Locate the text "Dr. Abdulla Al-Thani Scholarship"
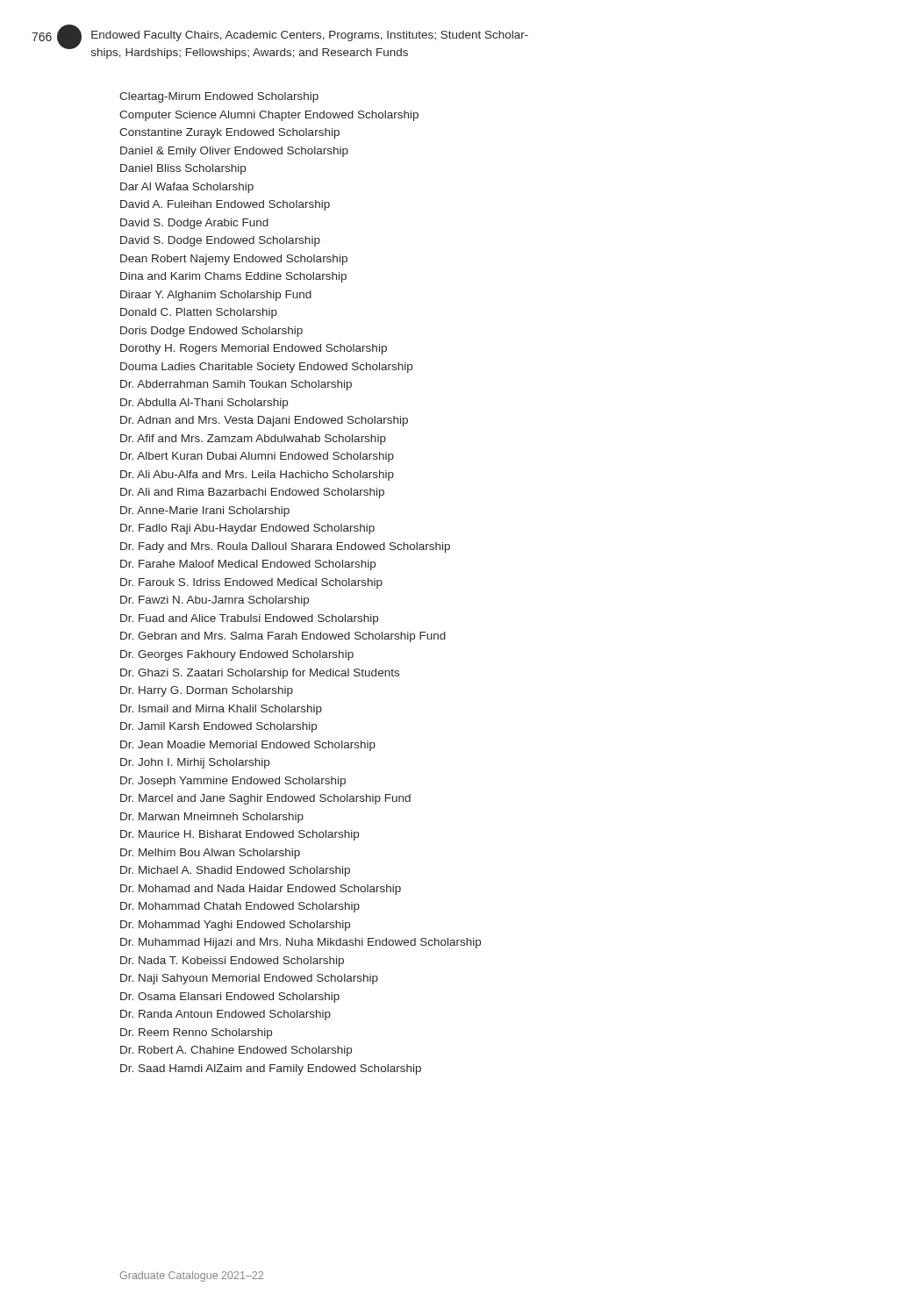Screen dimensions: 1316x916 (204, 402)
